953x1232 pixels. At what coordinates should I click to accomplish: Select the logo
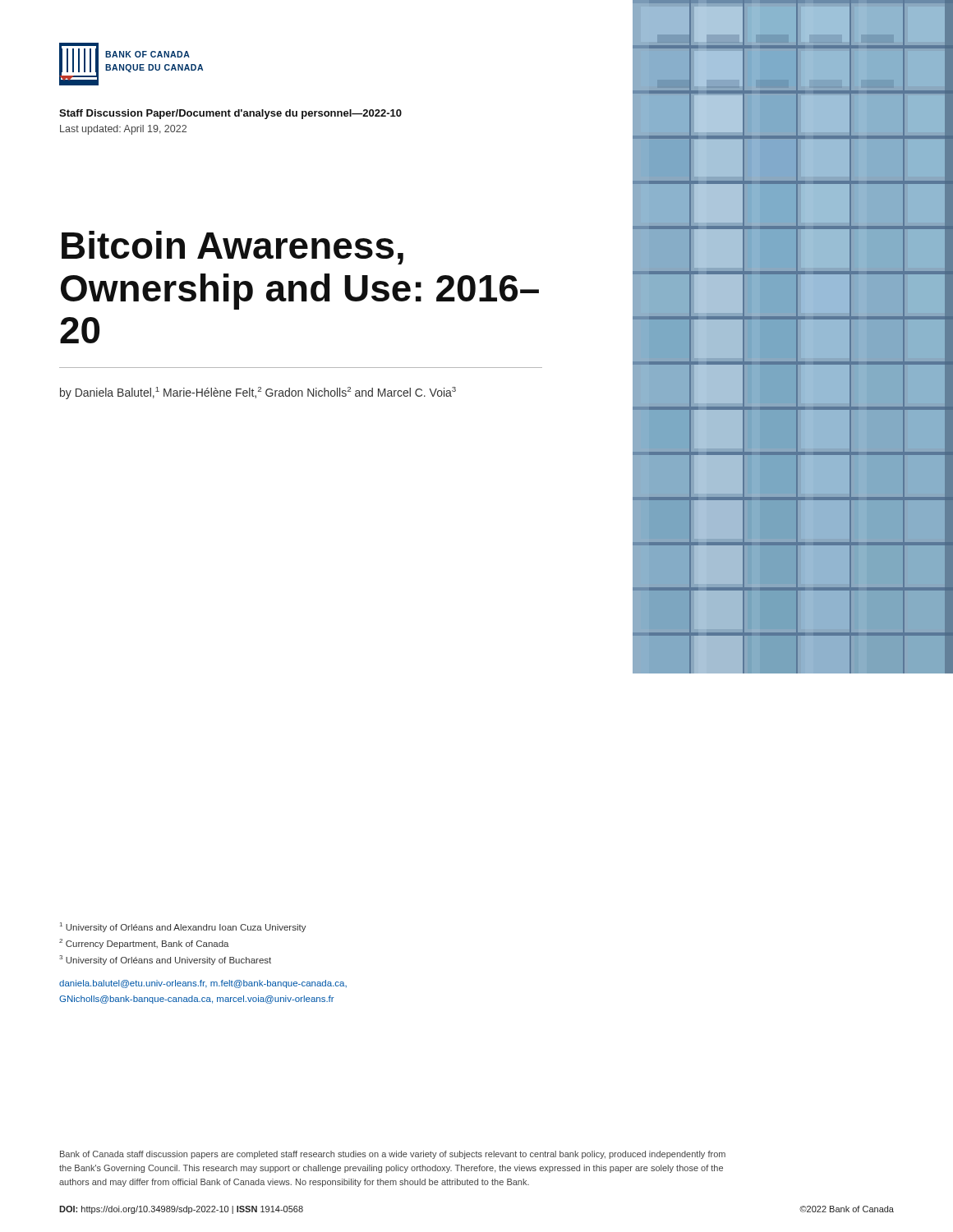pyautogui.click(x=314, y=66)
